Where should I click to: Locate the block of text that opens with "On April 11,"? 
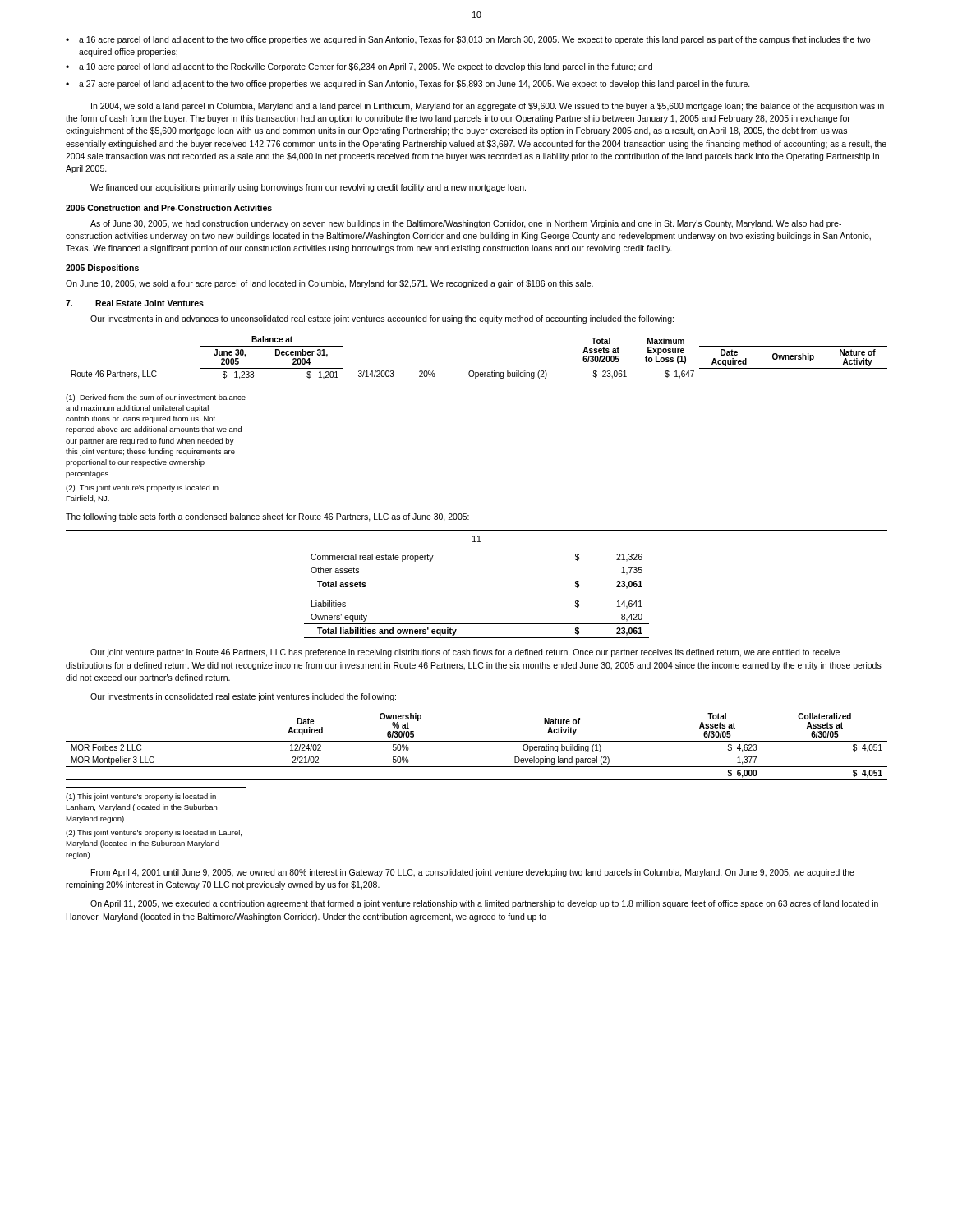pyautogui.click(x=472, y=910)
